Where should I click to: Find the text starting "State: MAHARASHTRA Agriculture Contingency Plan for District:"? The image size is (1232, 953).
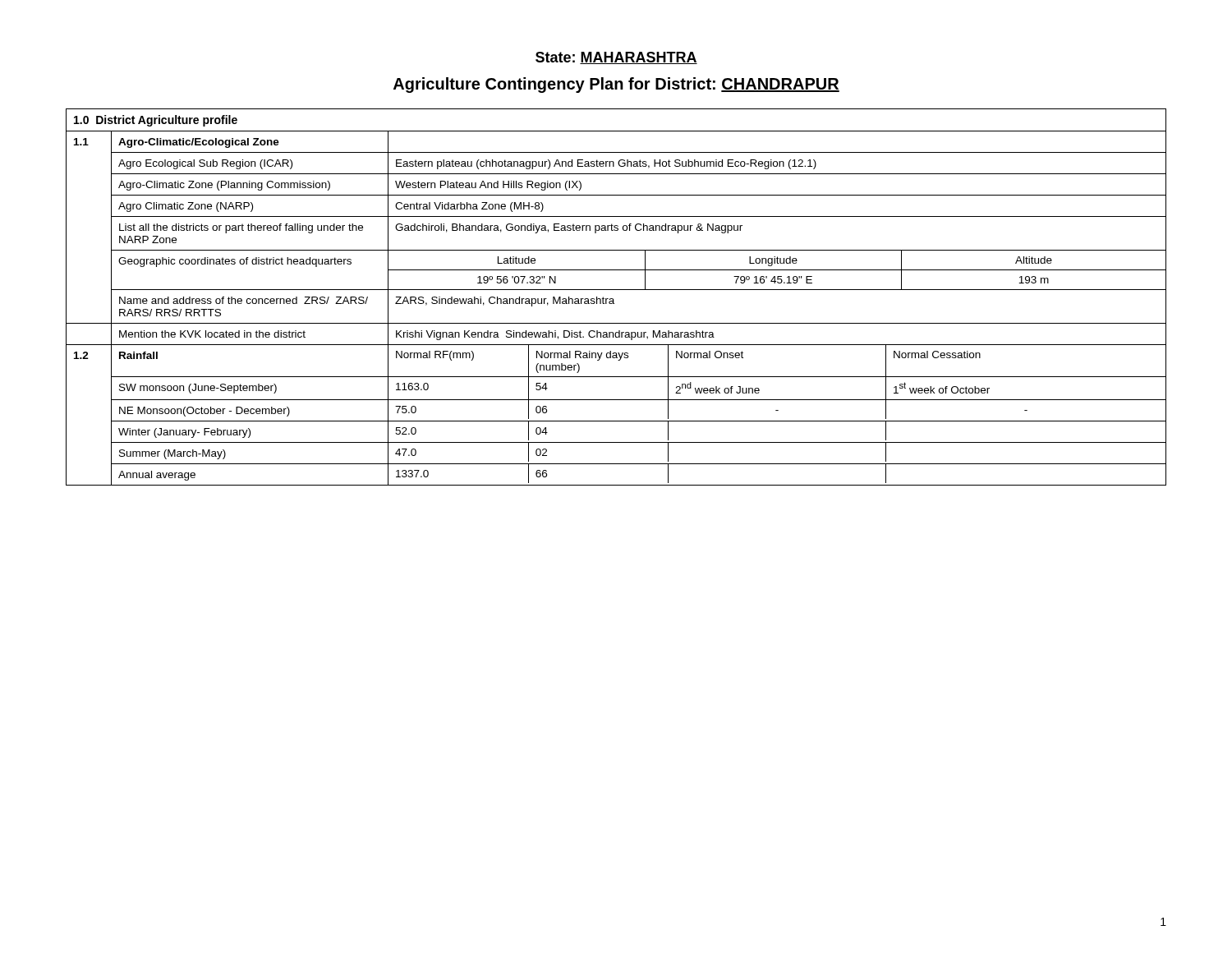(x=616, y=71)
